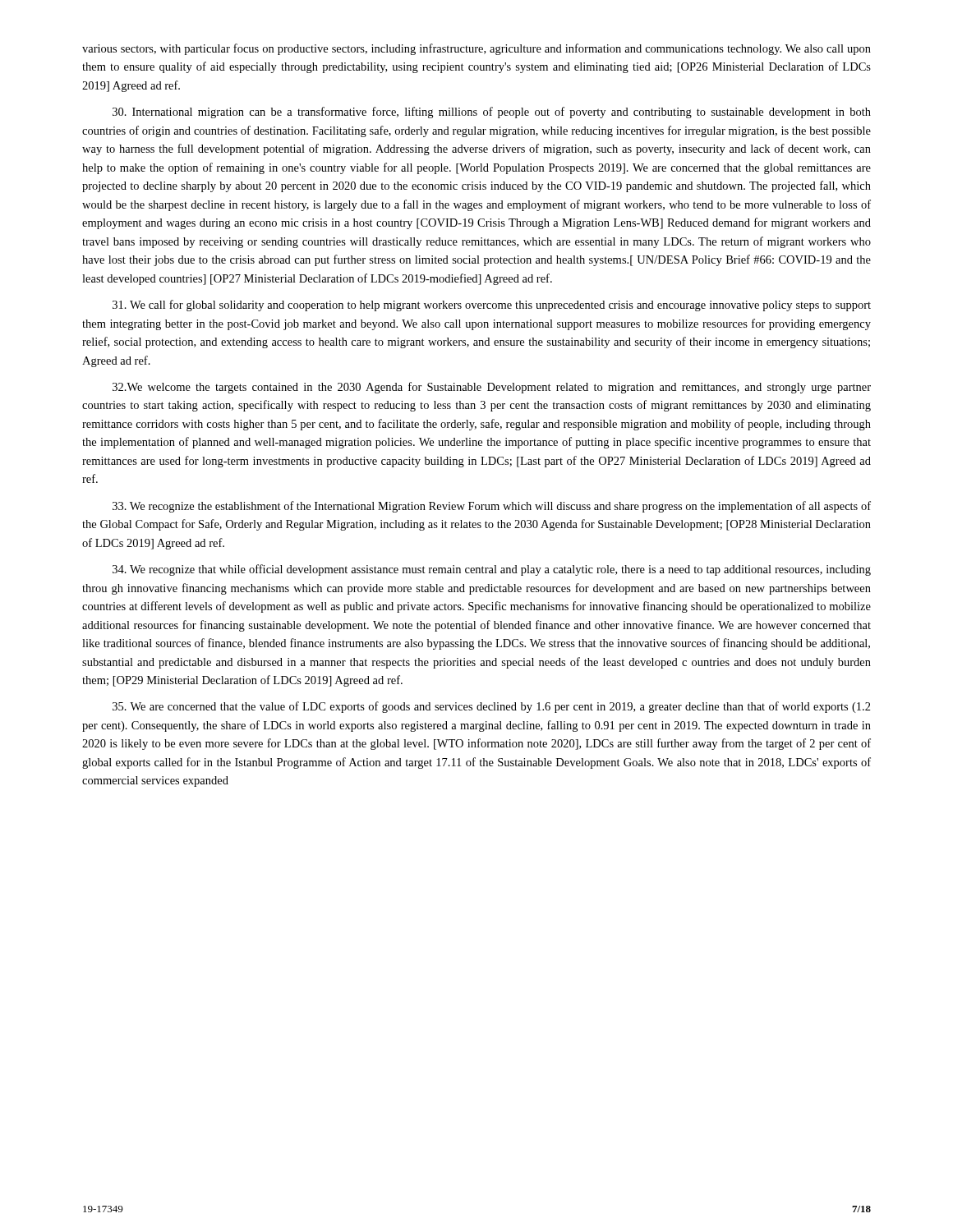The image size is (953, 1232).
Task: Click the passage that begins "various sectors, with particular focus on"
Action: click(476, 67)
